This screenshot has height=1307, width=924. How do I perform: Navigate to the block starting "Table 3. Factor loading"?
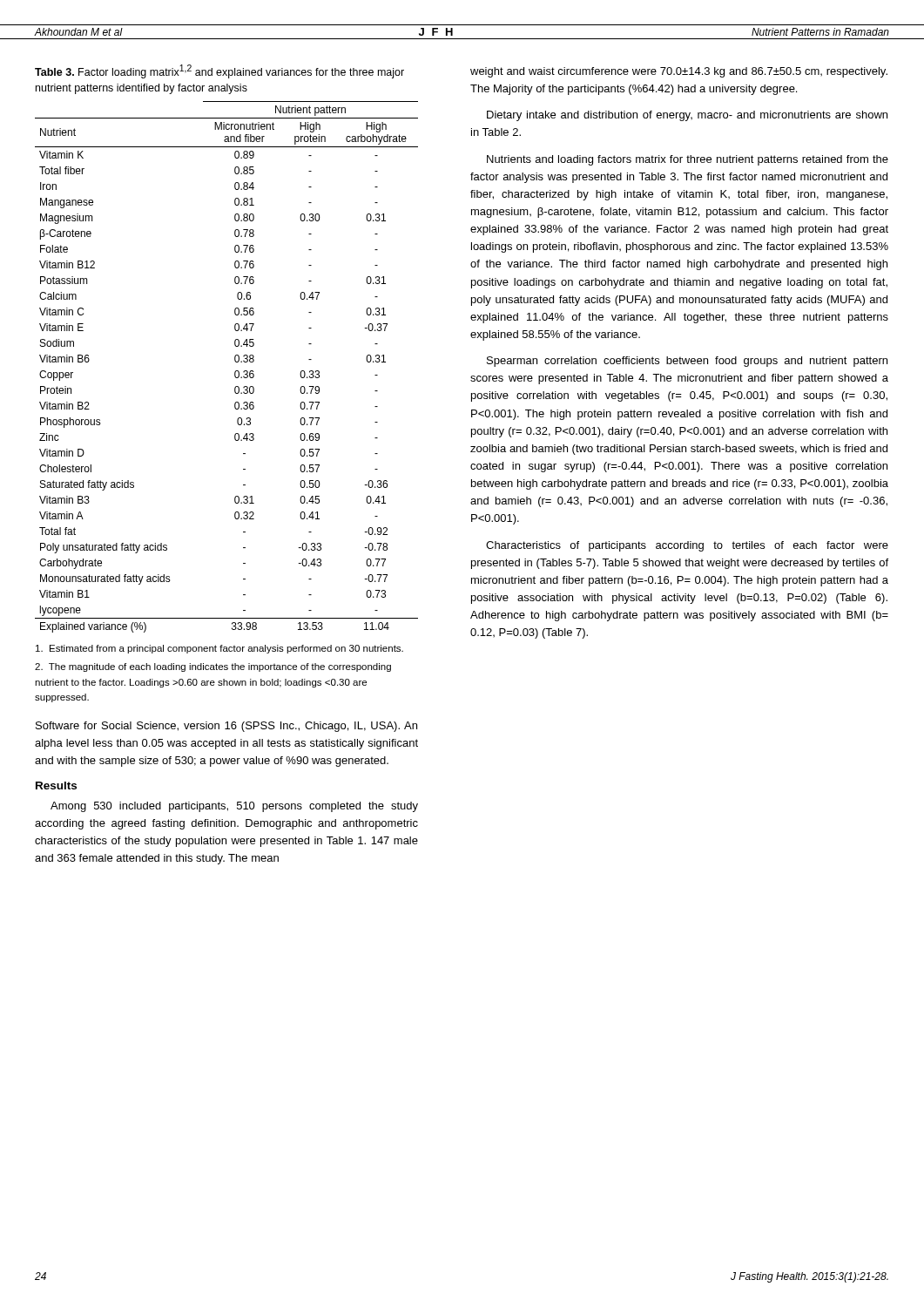point(220,79)
